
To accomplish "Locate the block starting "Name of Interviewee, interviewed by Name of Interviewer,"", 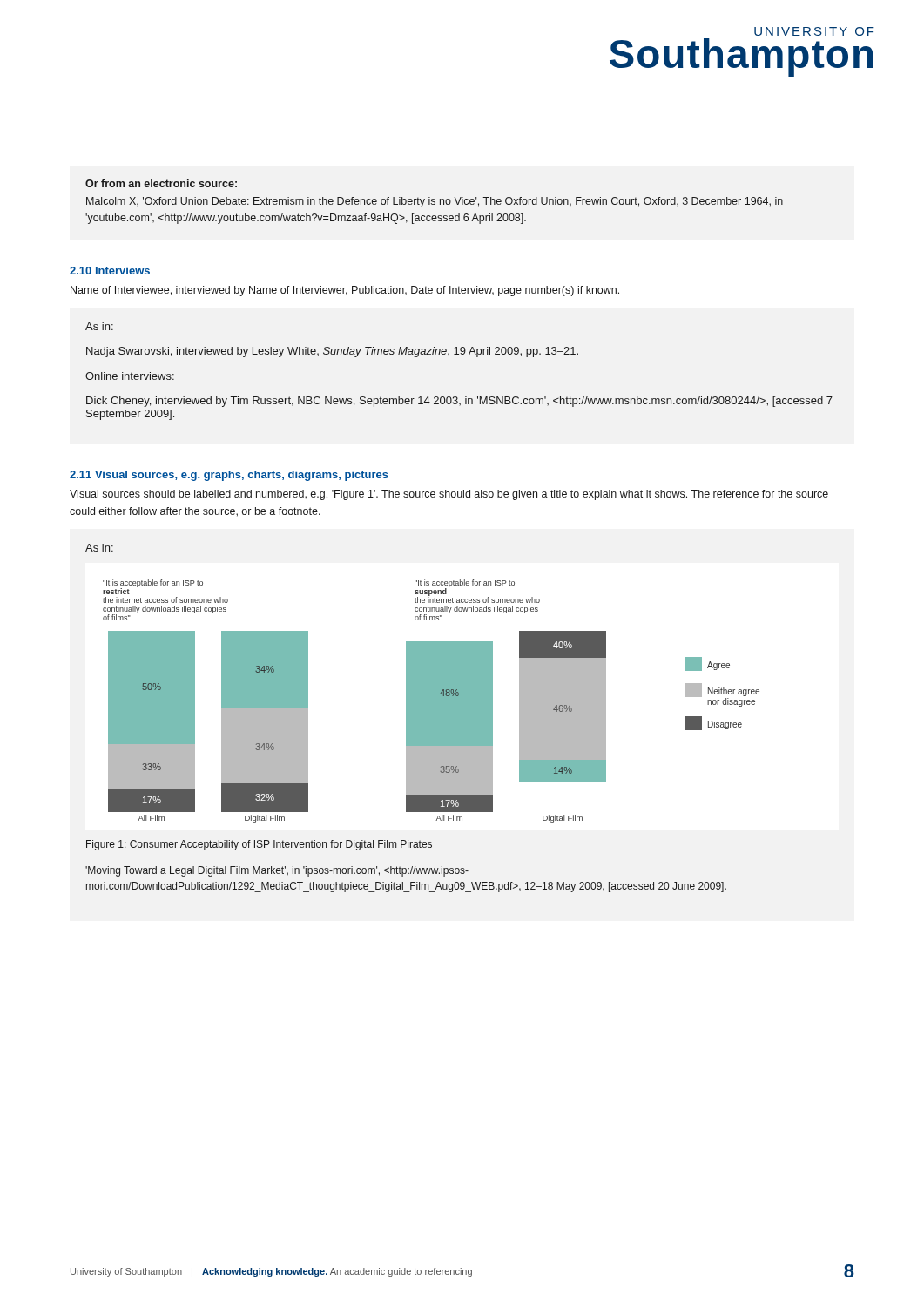I will pos(345,290).
